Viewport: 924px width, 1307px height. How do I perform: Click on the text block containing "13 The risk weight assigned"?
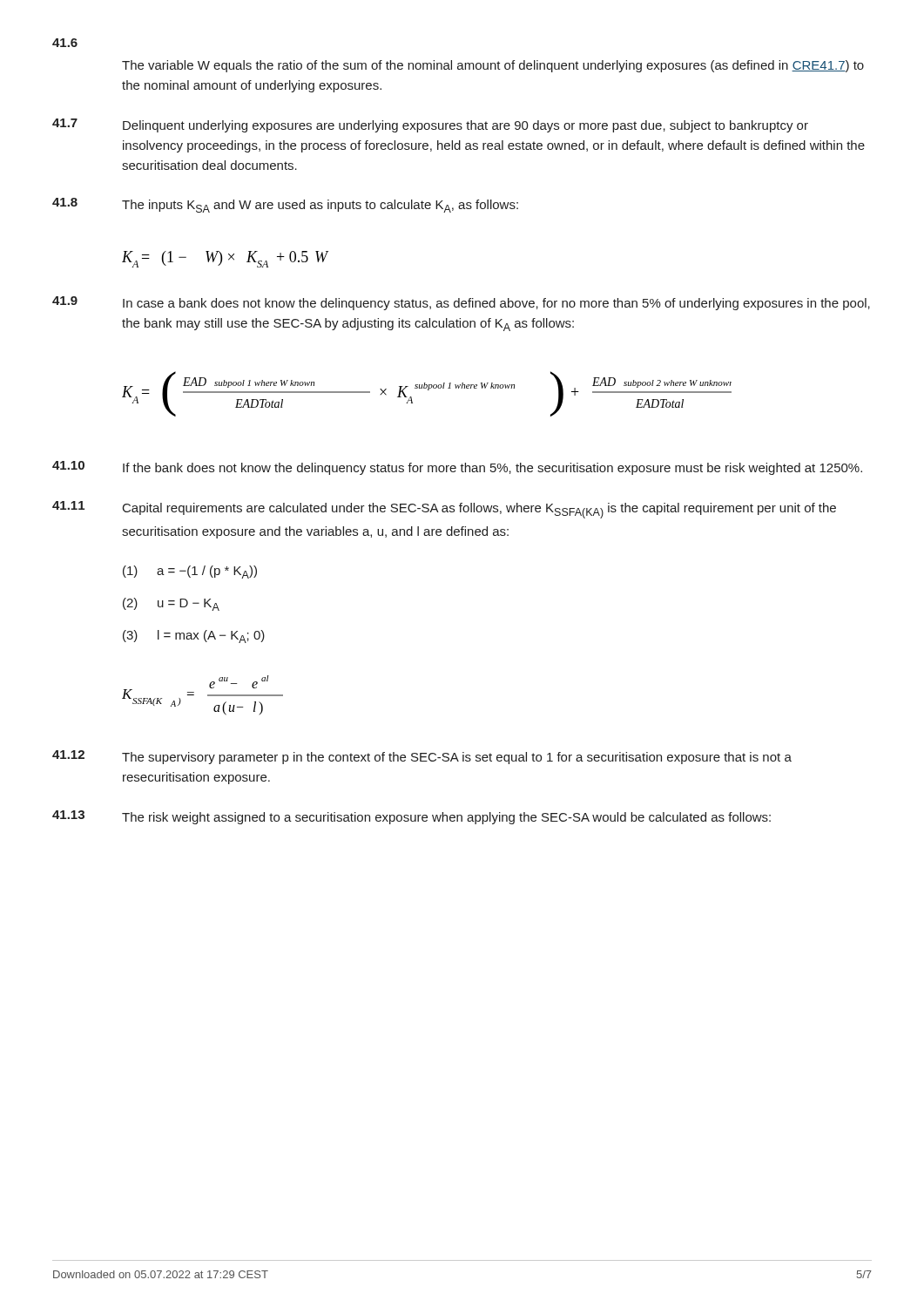462,817
